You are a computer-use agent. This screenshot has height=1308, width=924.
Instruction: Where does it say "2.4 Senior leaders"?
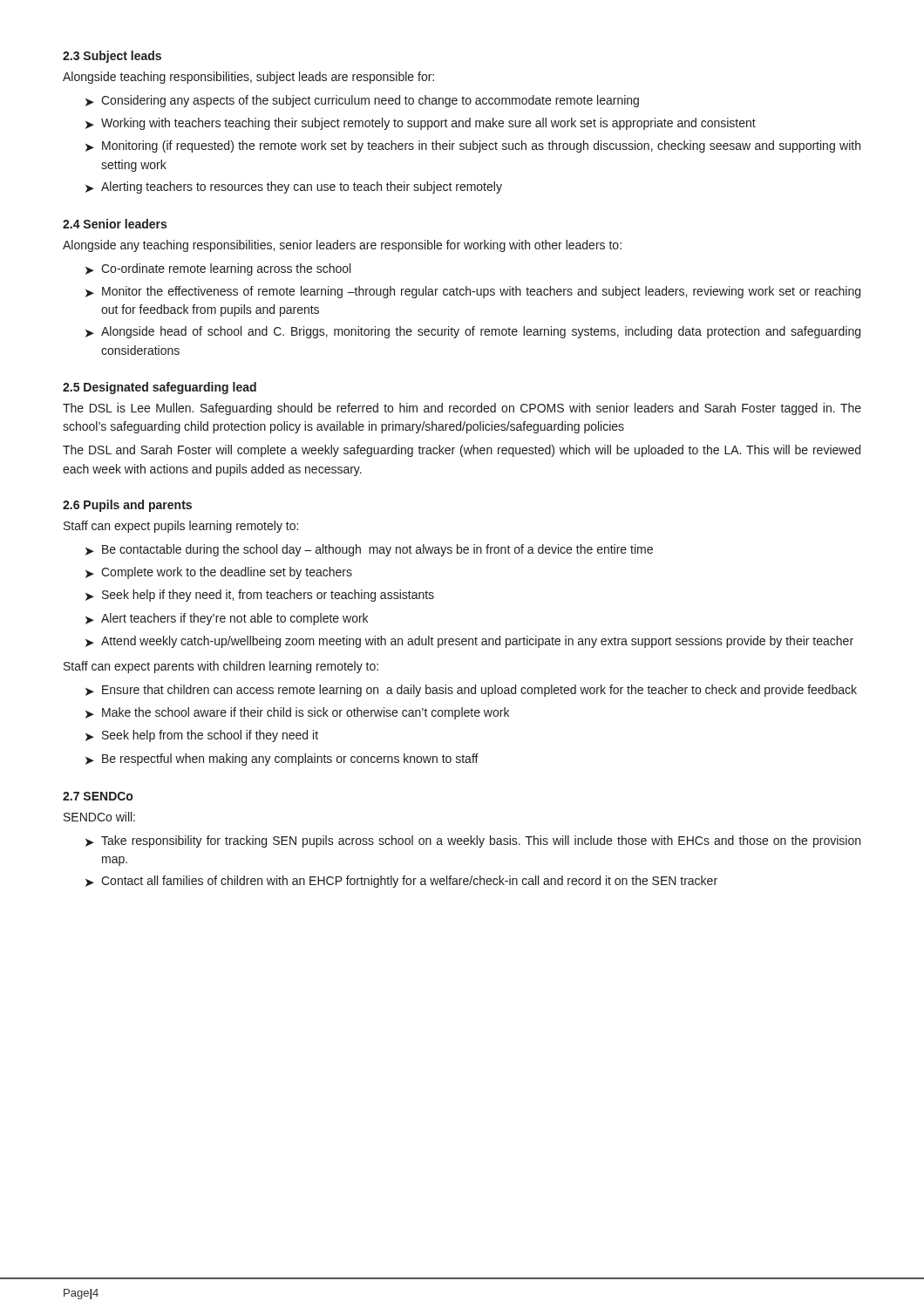click(x=115, y=224)
